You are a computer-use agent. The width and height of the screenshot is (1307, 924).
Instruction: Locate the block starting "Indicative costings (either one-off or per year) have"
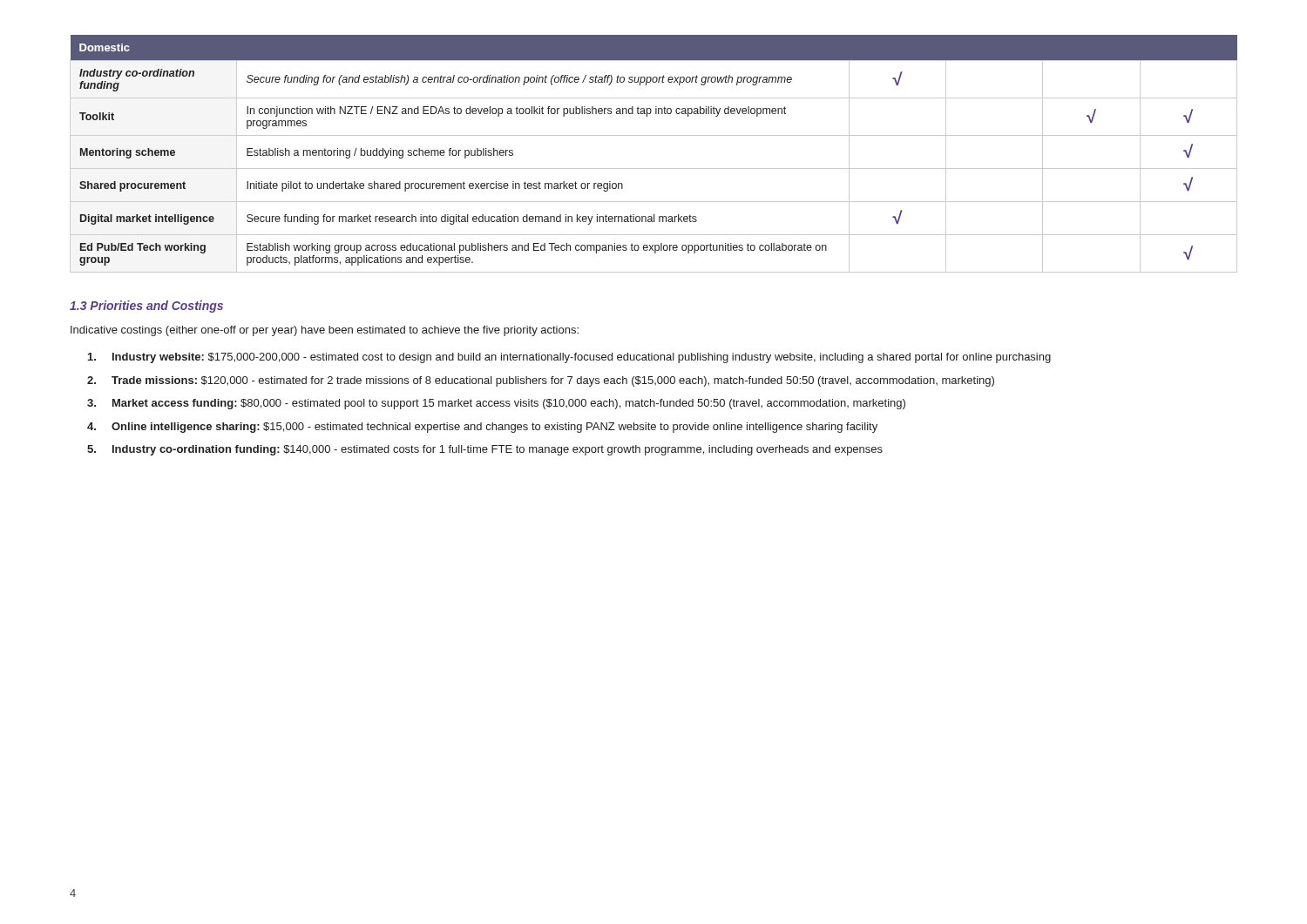[x=325, y=330]
